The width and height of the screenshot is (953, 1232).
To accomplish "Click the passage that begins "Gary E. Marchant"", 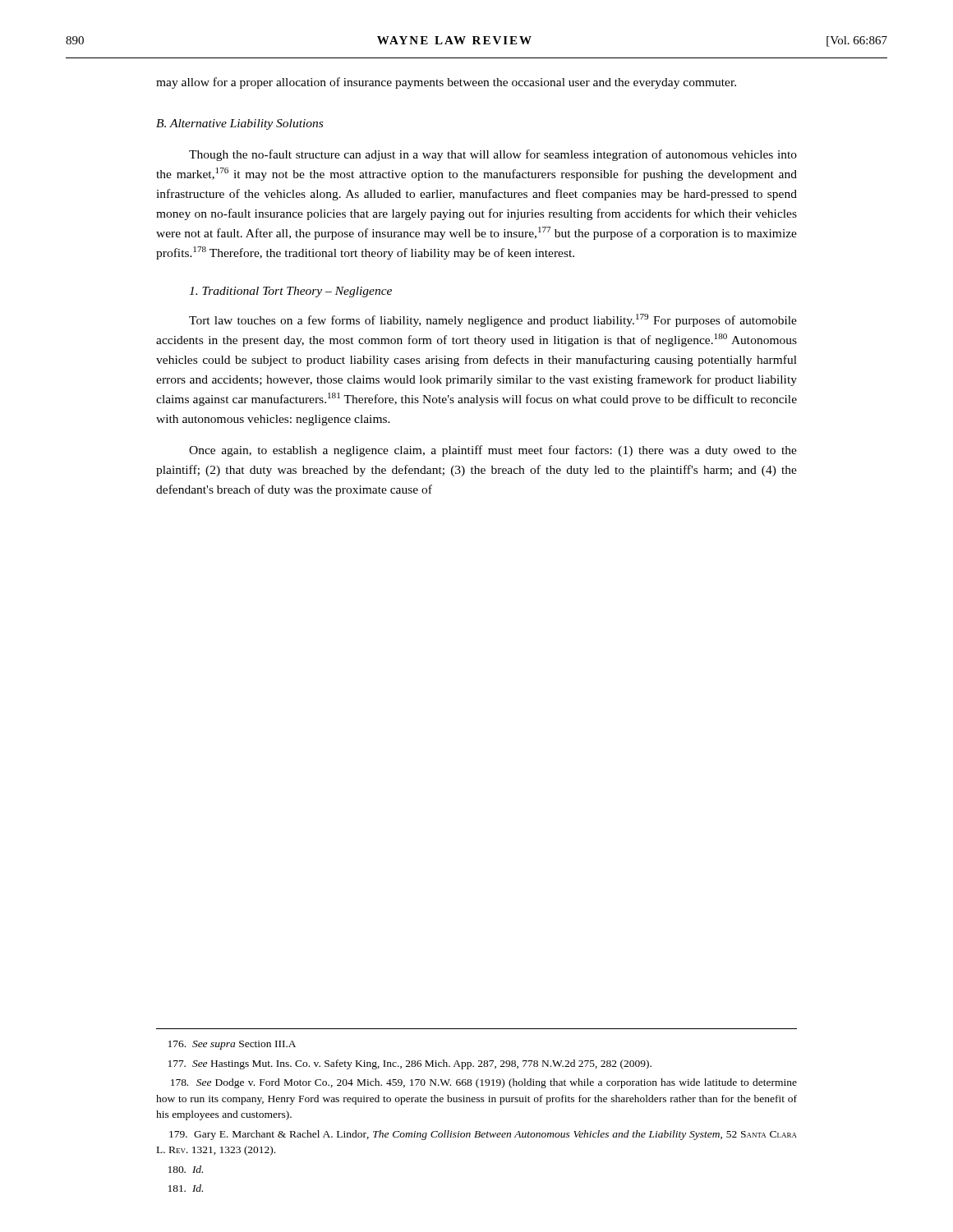I will [476, 1142].
